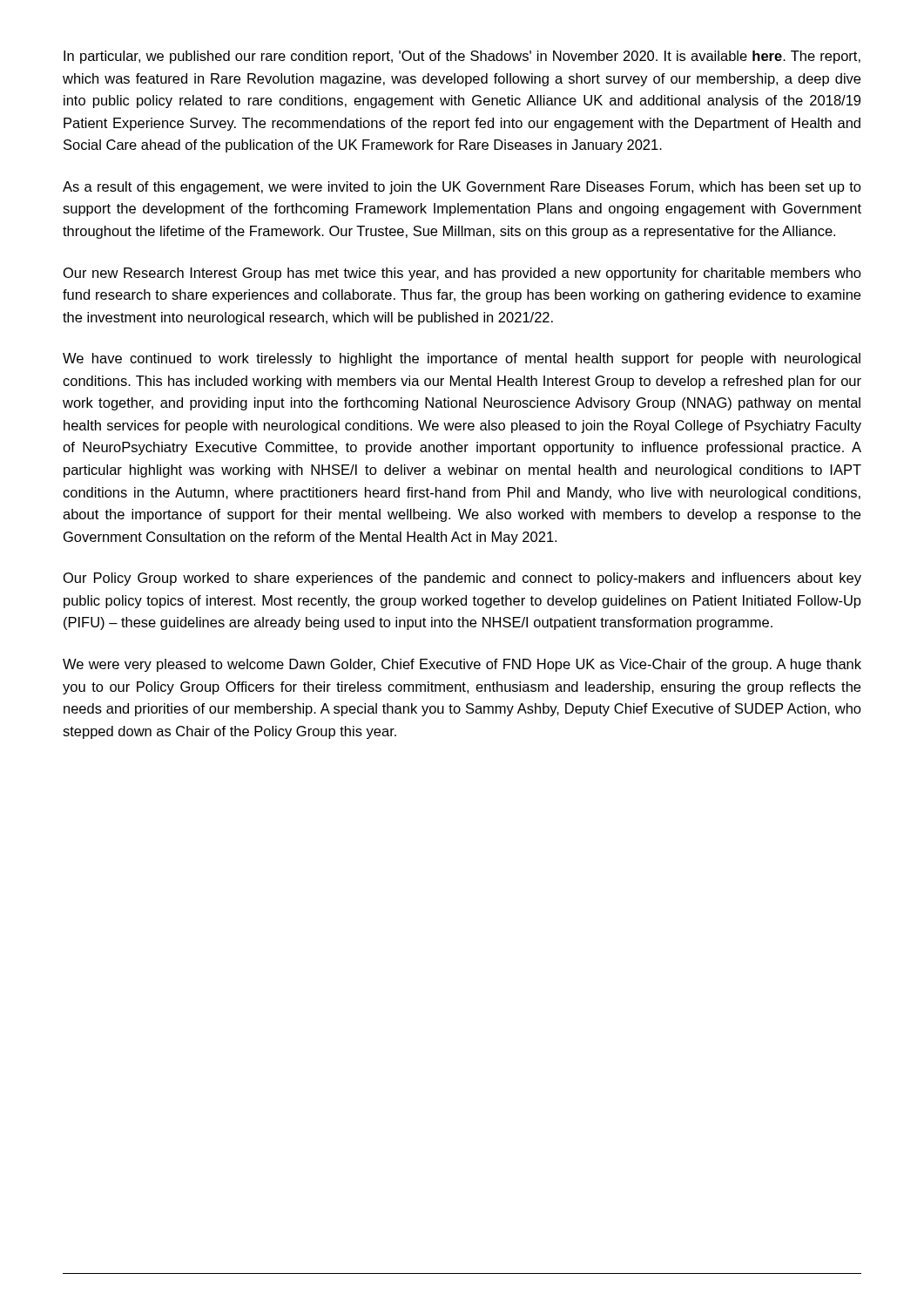This screenshot has height=1307, width=924.
Task: Where is the passage that starts "In particular, we published our"?
Action: (x=462, y=100)
